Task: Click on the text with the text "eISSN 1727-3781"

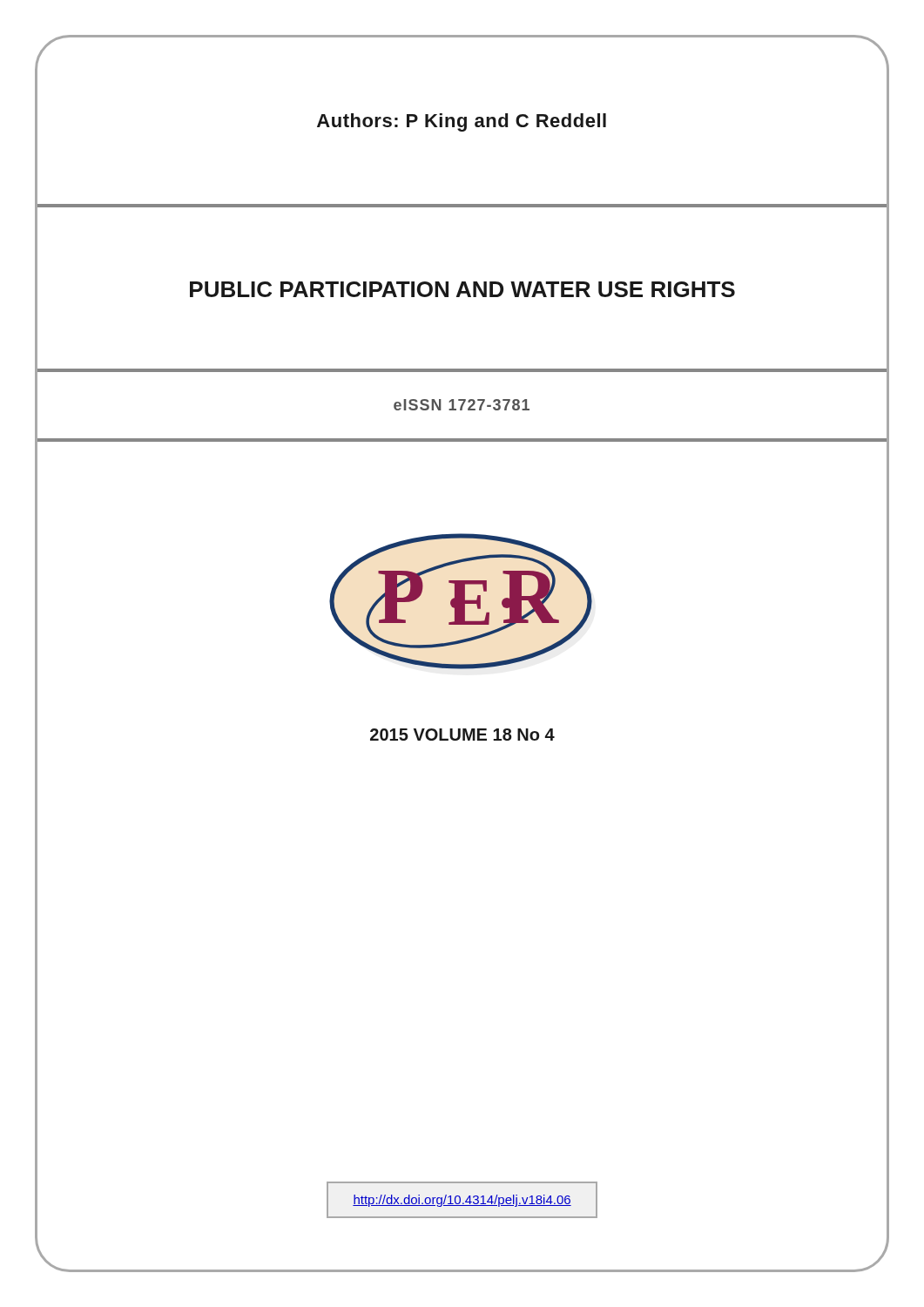Action: click(462, 405)
